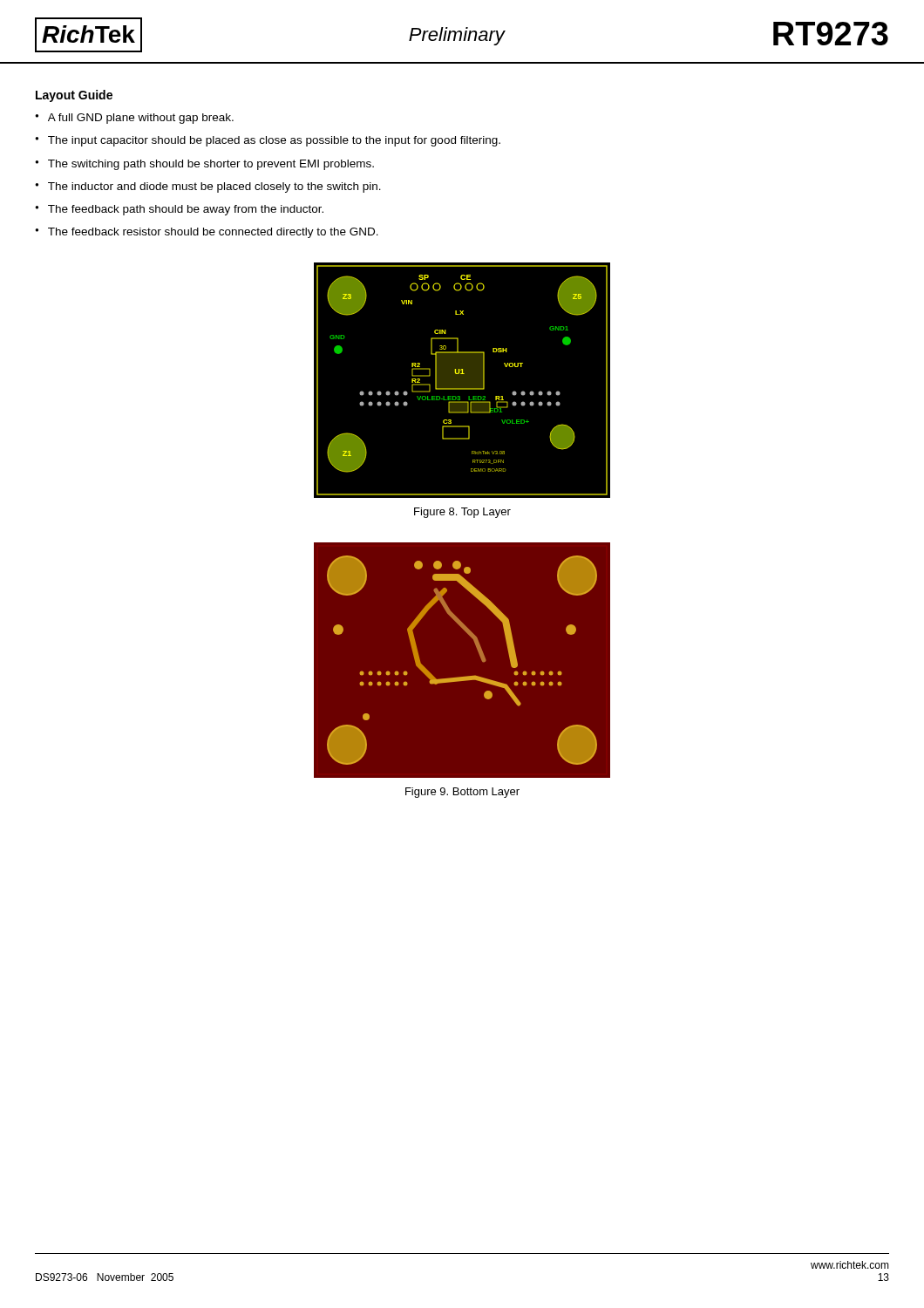The height and width of the screenshot is (1308, 924).
Task: Find the caption that reads "Figure 9. Bottom Layer"
Action: pyautogui.click(x=462, y=791)
